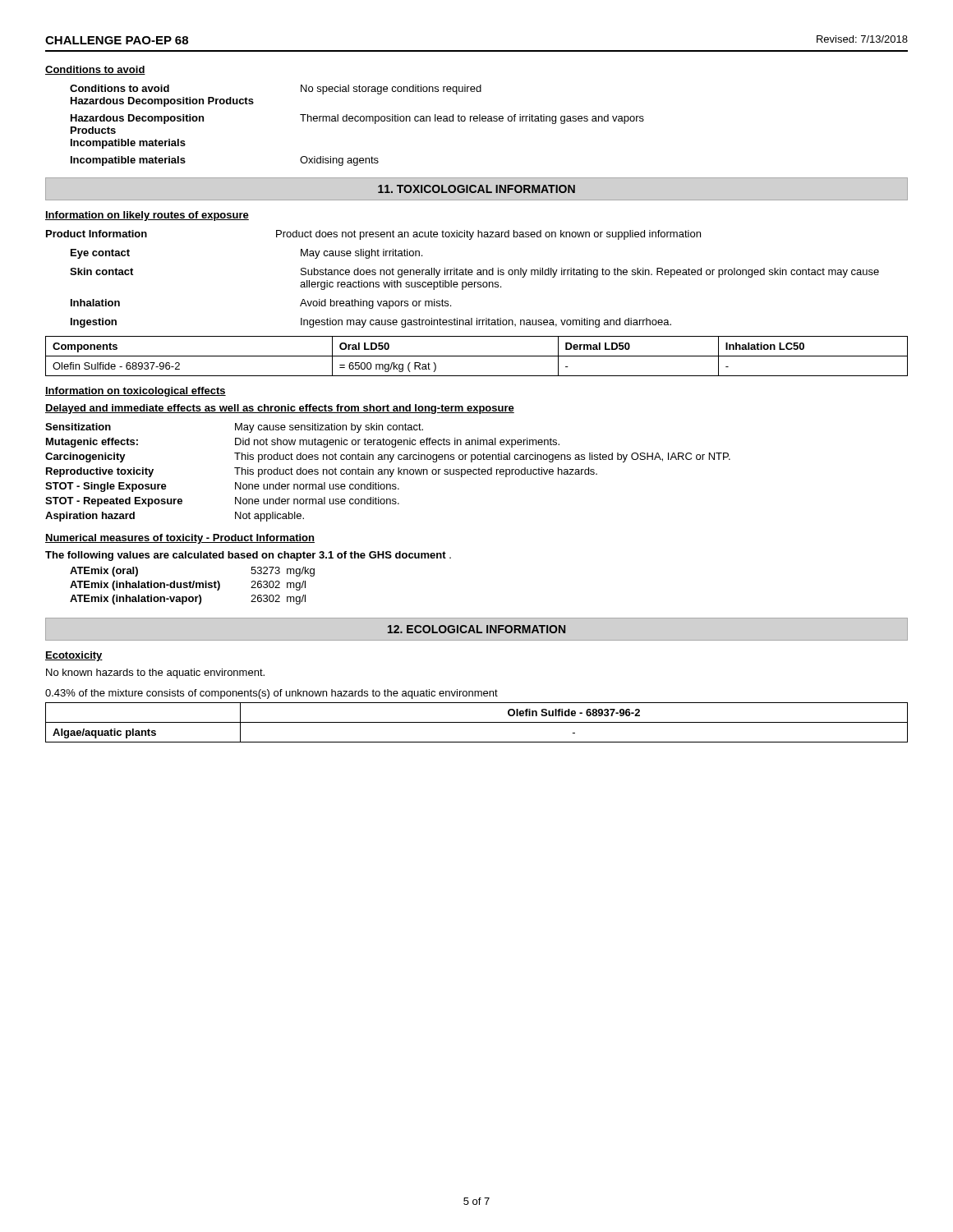
Task: Select the text starting "11. TOXICOLOGICAL INFORMATION"
Action: (476, 189)
